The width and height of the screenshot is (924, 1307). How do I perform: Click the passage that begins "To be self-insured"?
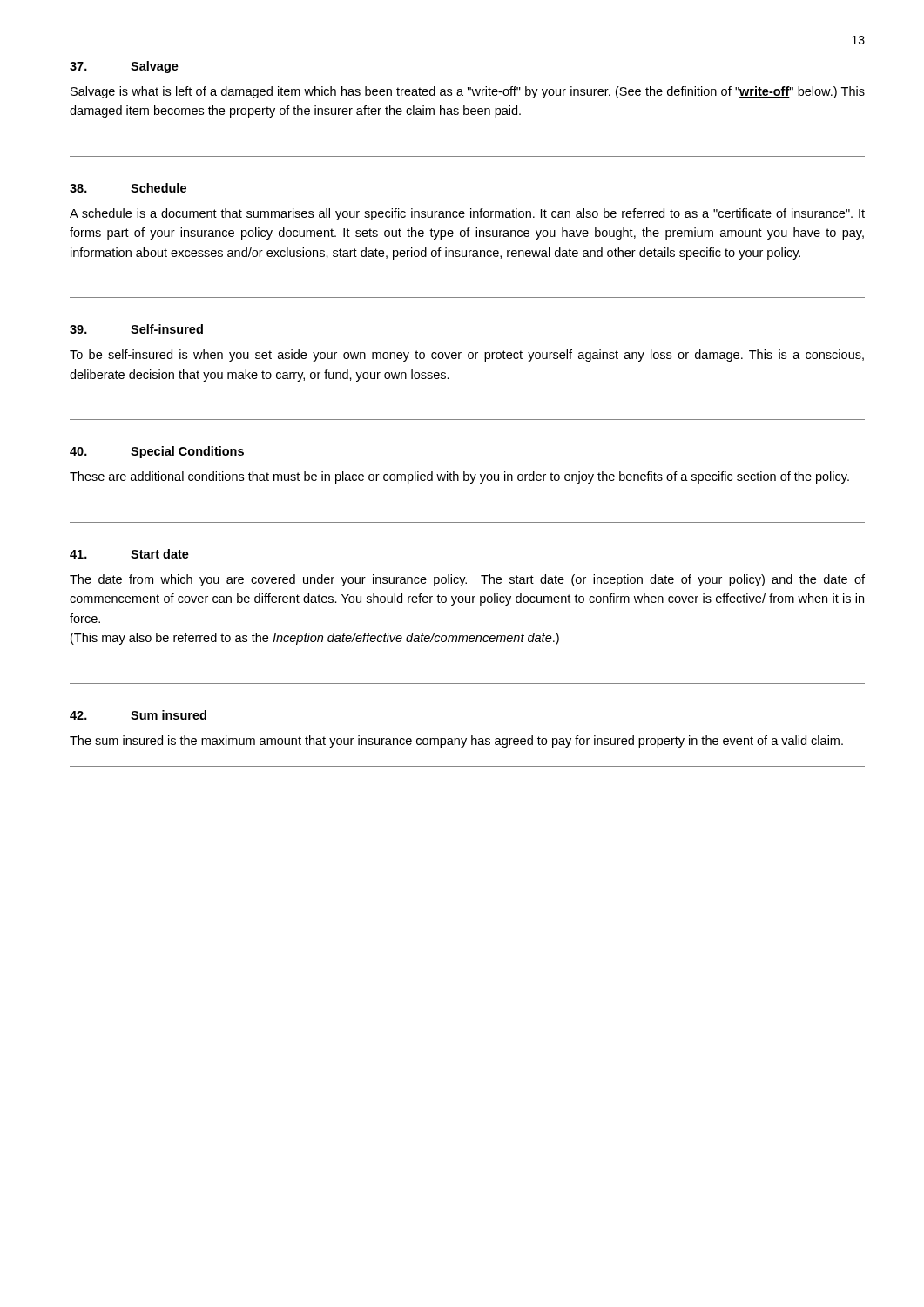pyautogui.click(x=467, y=365)
